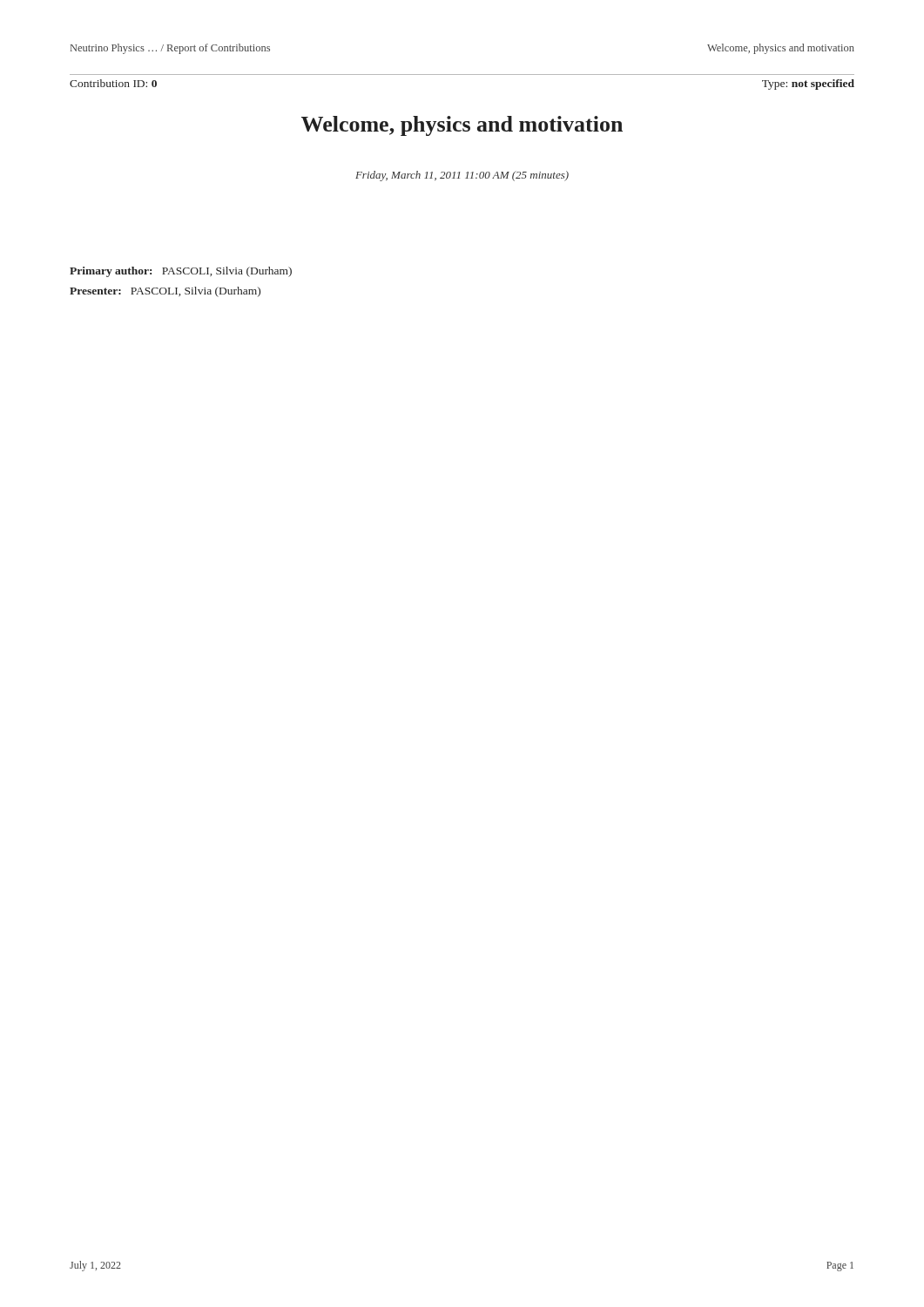Screen dimensions: 1307x924
Task: Point to the text block starting "Welcome, physics and motivation"
Action: tap(462, 125)
